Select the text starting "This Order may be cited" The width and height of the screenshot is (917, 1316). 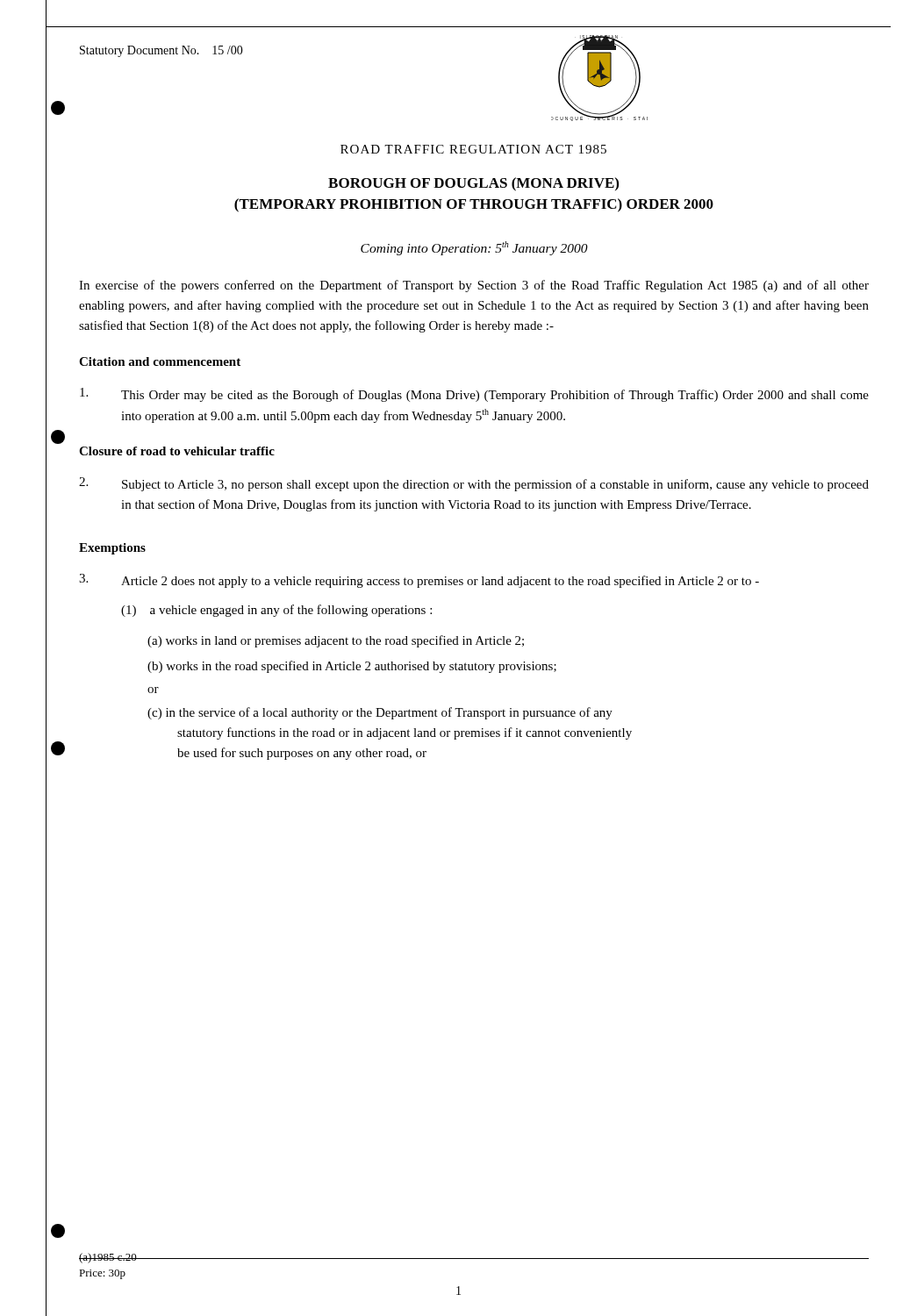[474, 406]
